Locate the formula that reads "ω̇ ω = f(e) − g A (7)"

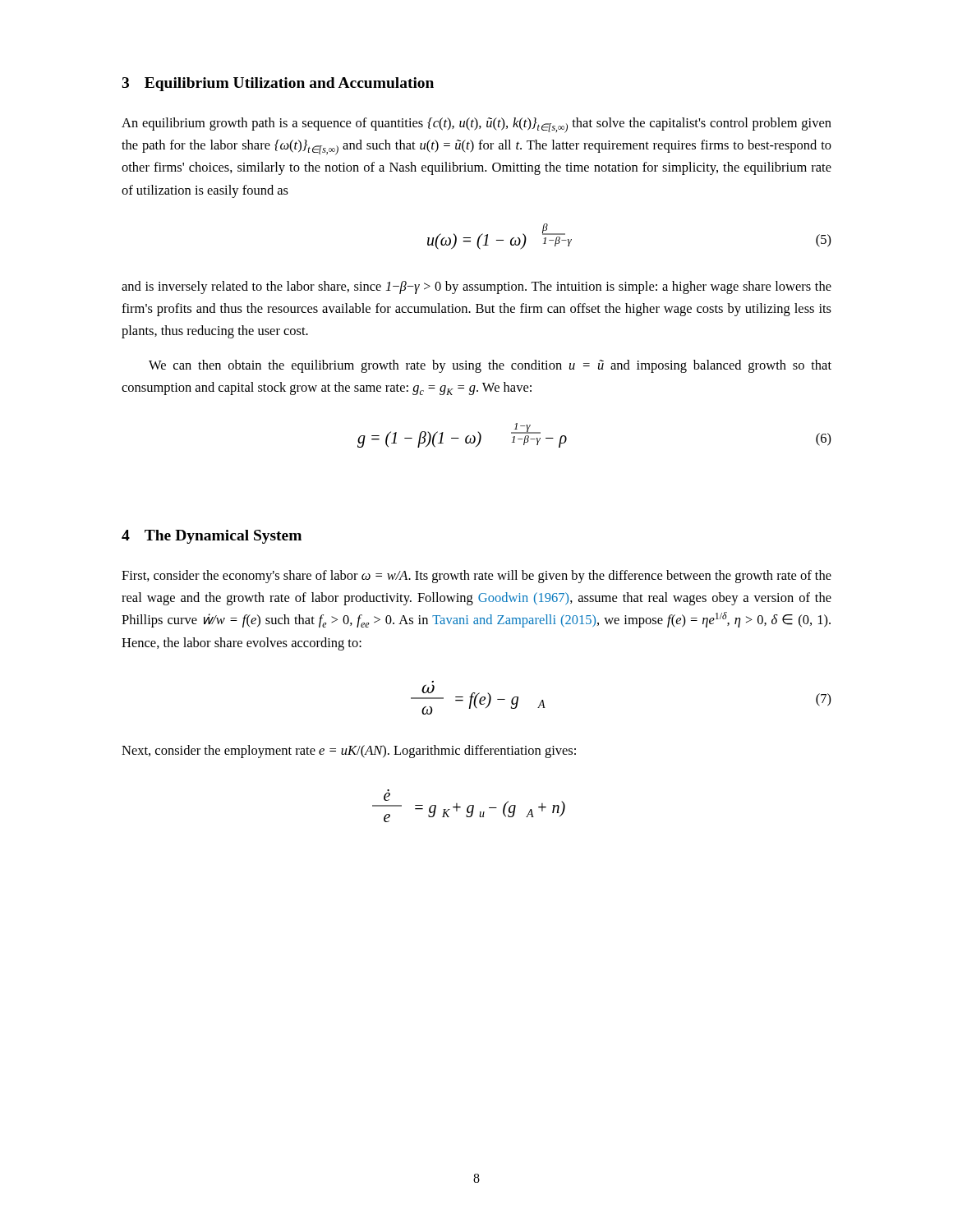click(x=480, y=699)
